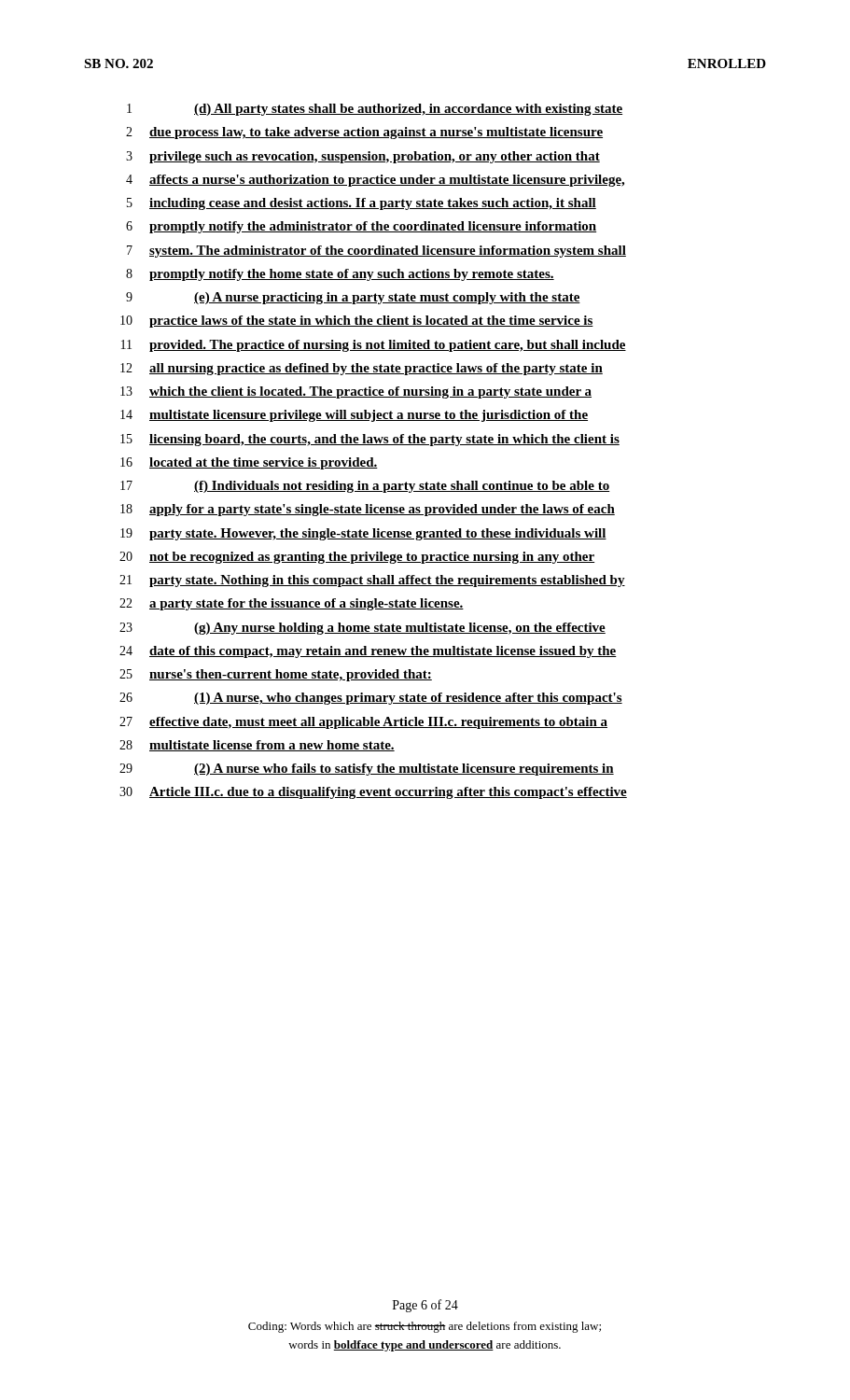Locate the text starting "17 (f) Individuals not residing in"

tap(425, 545)
